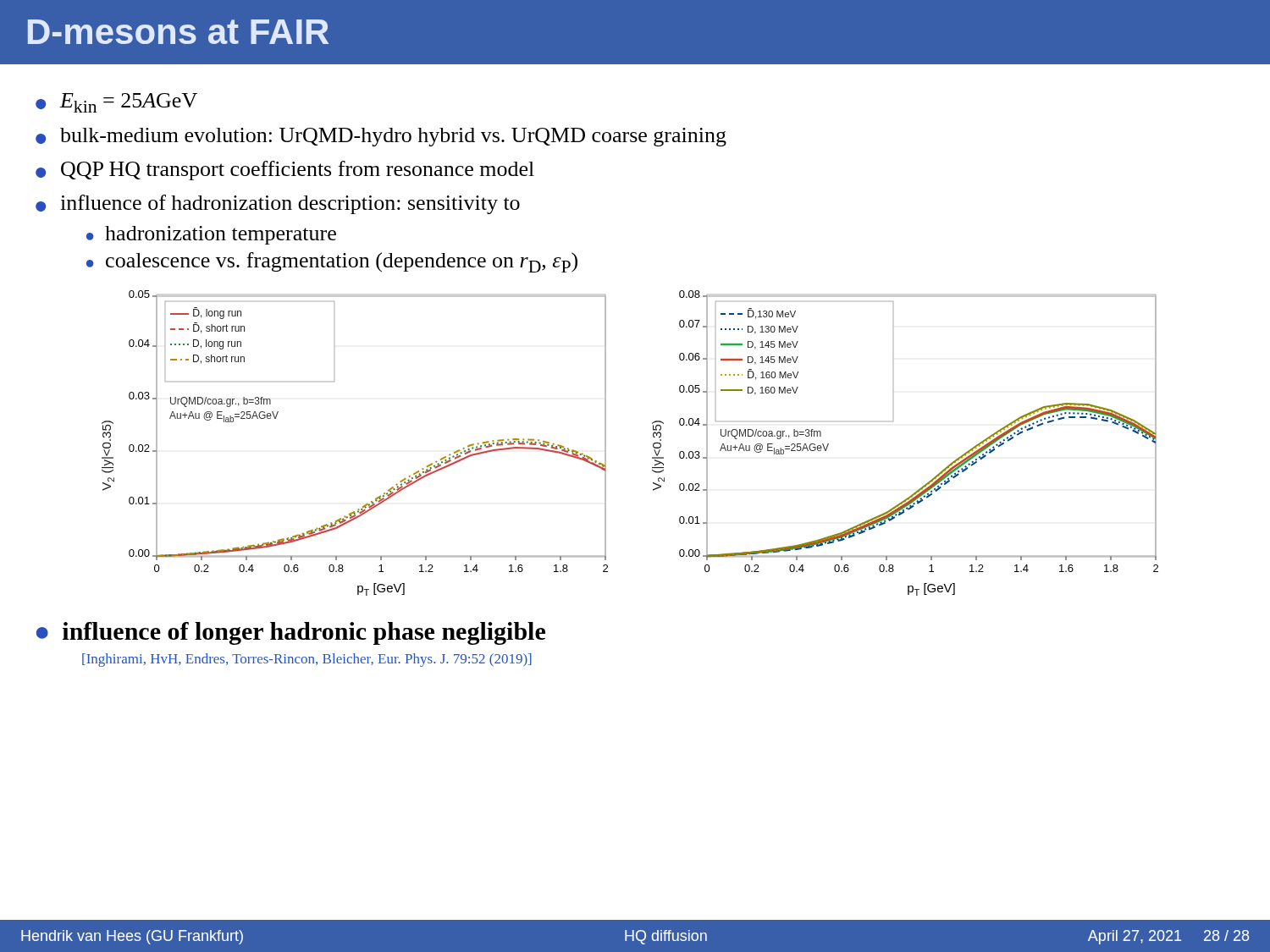1270x952 pixels.
Task: Where is the passage that starts "[Inghirami, HvH, Endres, Torres-Rincon, Bleicher, Eur. Phys."?
Action: click(307, 659)
